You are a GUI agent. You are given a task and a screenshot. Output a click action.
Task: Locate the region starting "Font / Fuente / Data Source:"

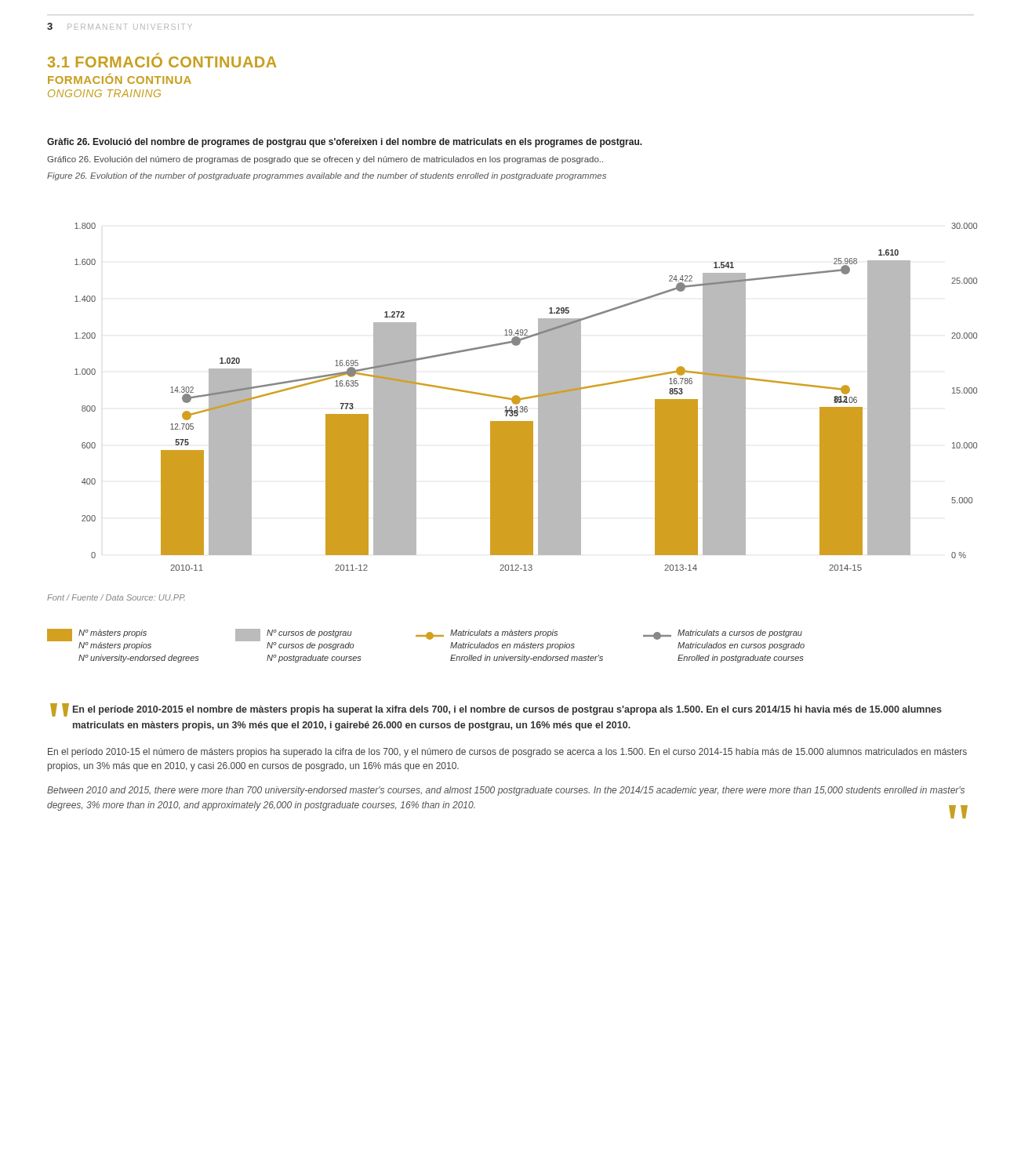click(116, 597)
